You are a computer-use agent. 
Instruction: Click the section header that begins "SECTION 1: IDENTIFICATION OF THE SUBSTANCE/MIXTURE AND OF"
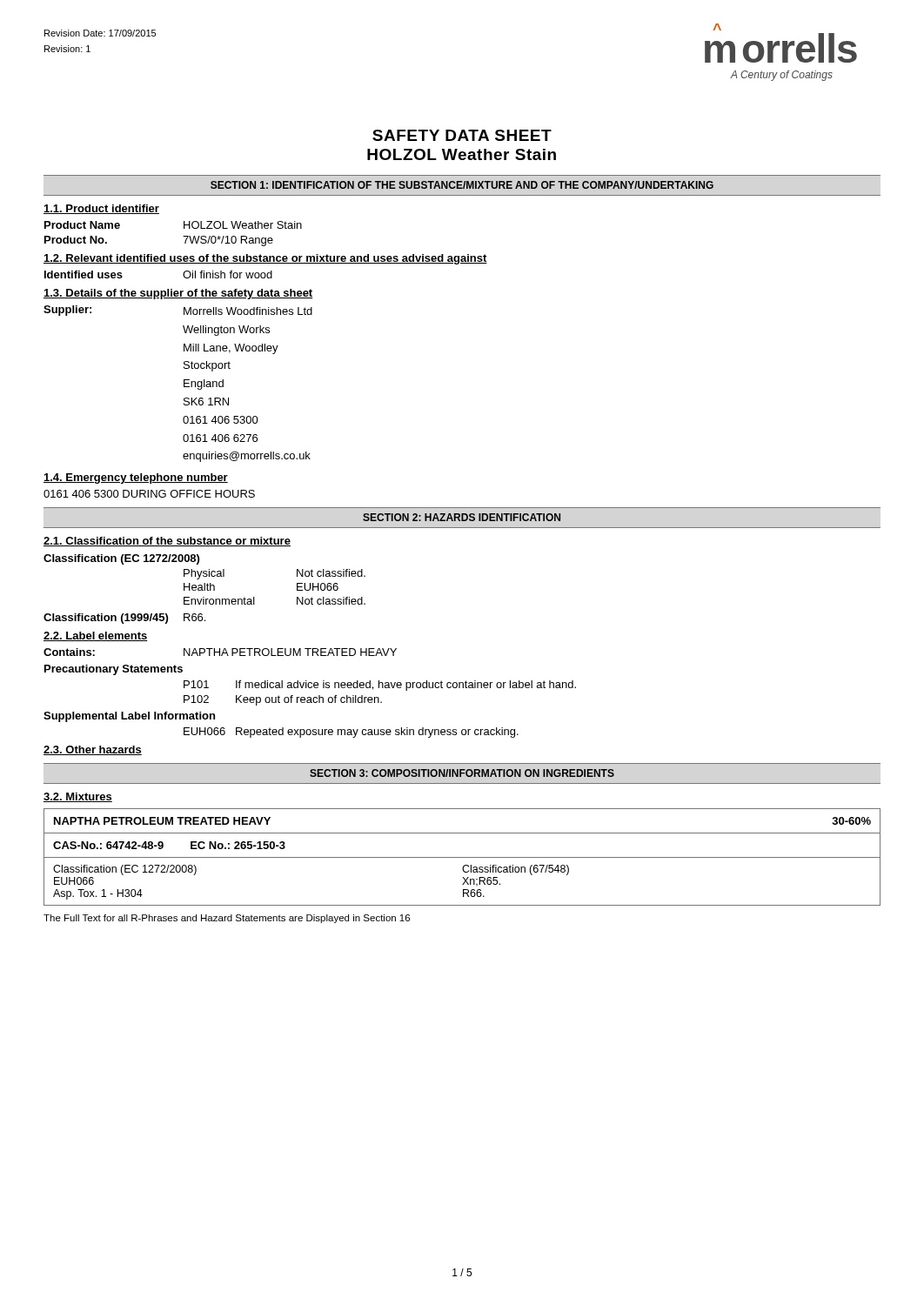462,185
